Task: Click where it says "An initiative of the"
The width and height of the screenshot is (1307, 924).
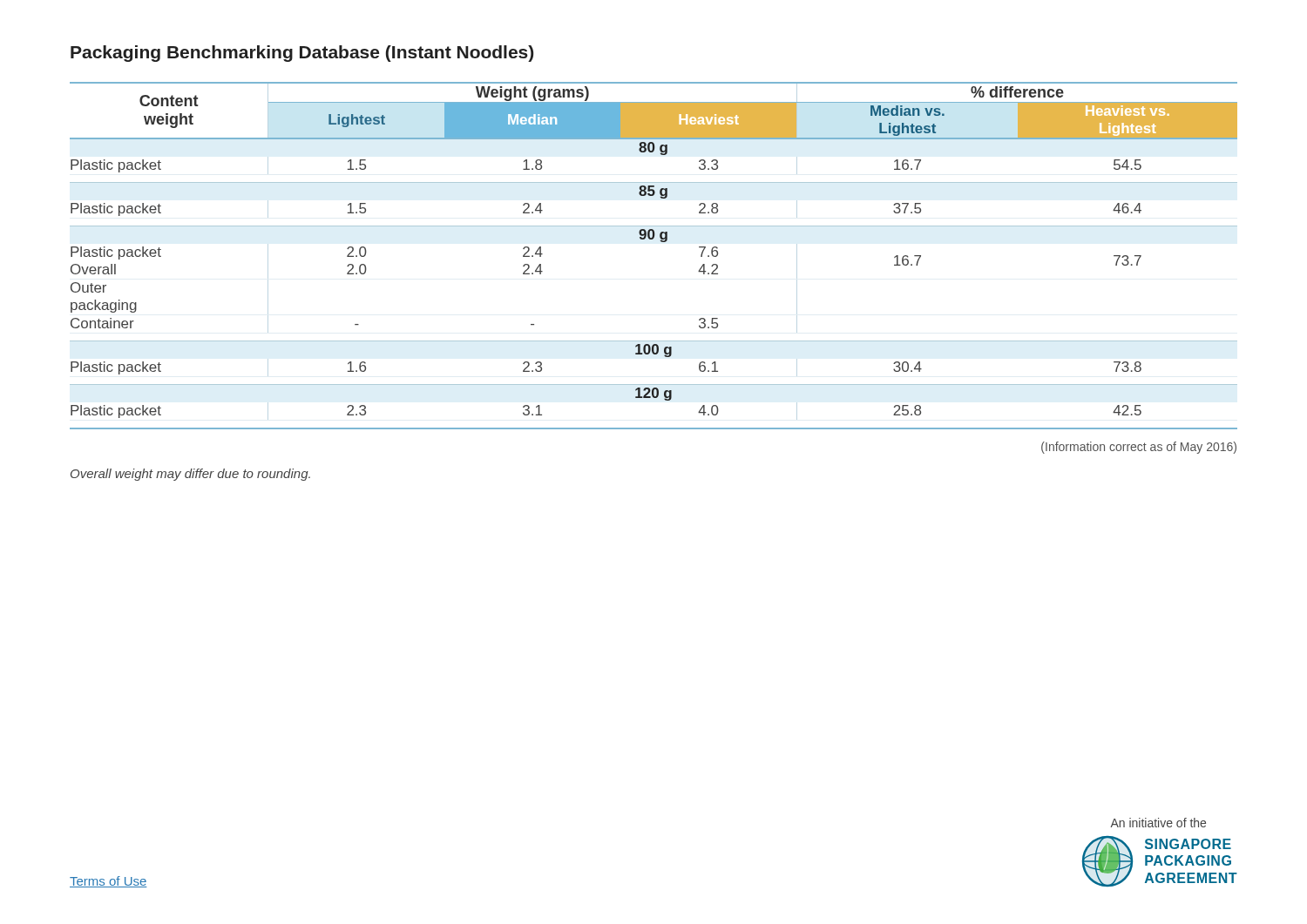Action: [x=1159, y=823]
